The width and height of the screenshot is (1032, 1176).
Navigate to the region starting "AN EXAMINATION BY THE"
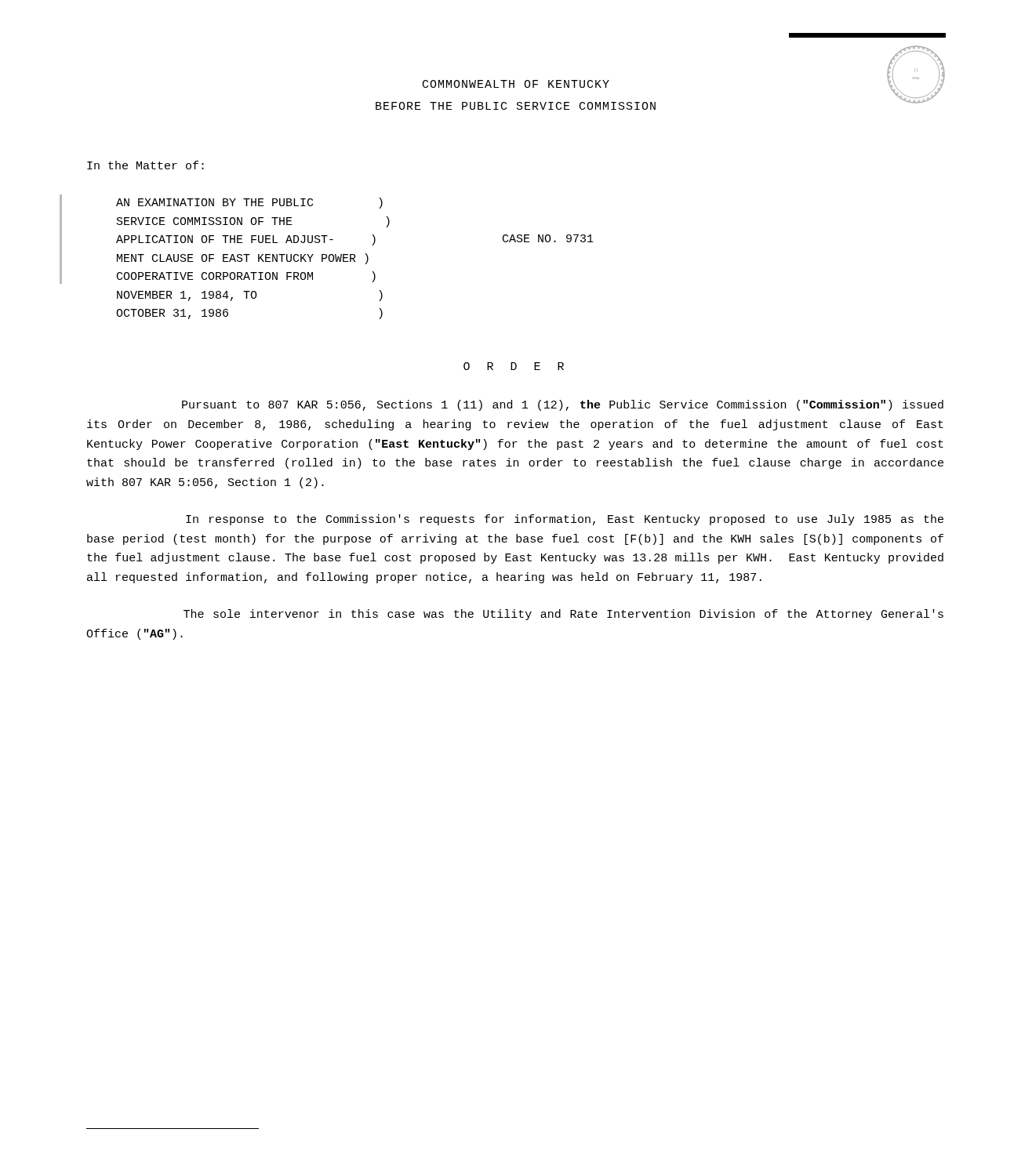click(x=254, y=259)
